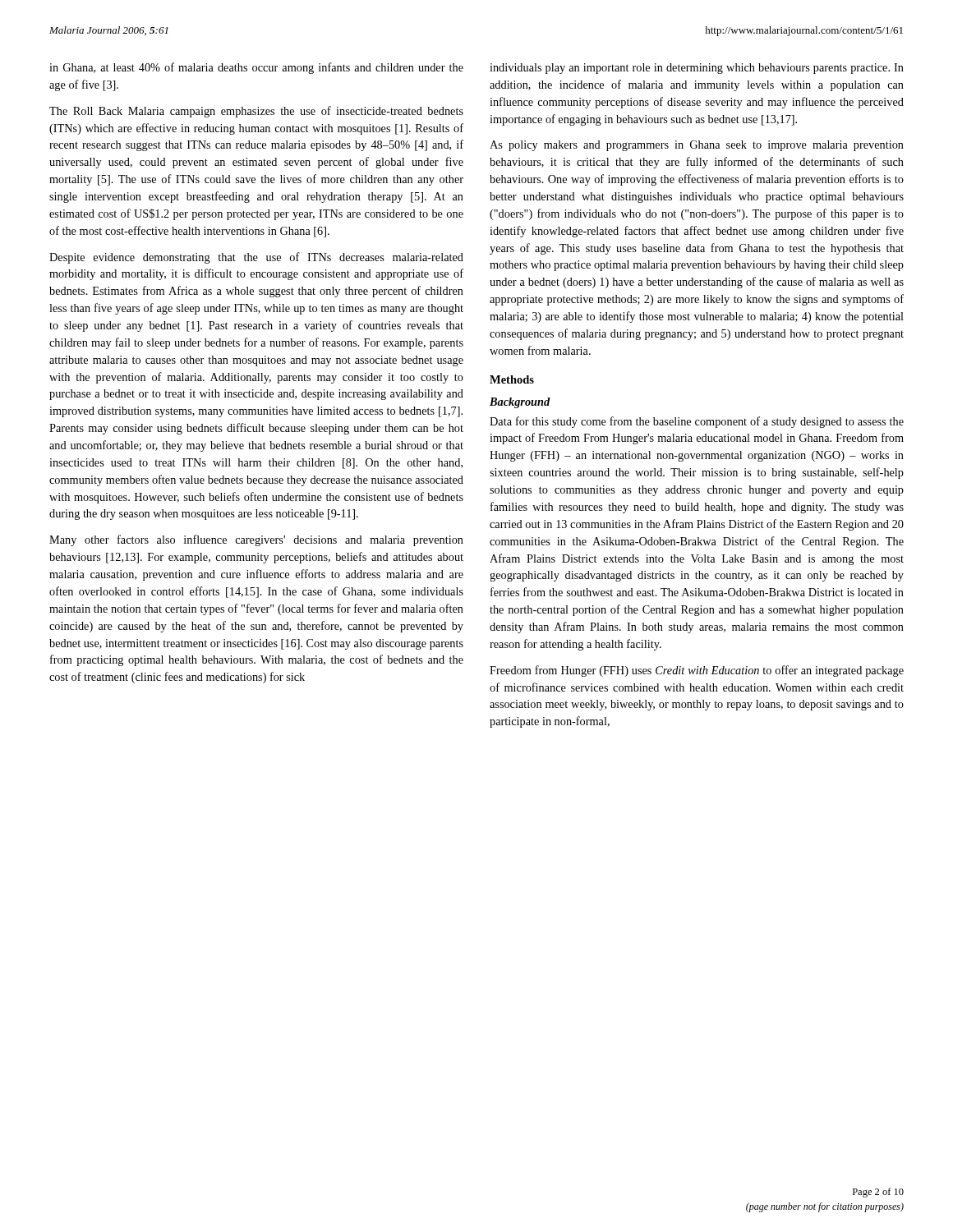Find the text block with the text "As policy makers and"

click(x=697, y=248)
